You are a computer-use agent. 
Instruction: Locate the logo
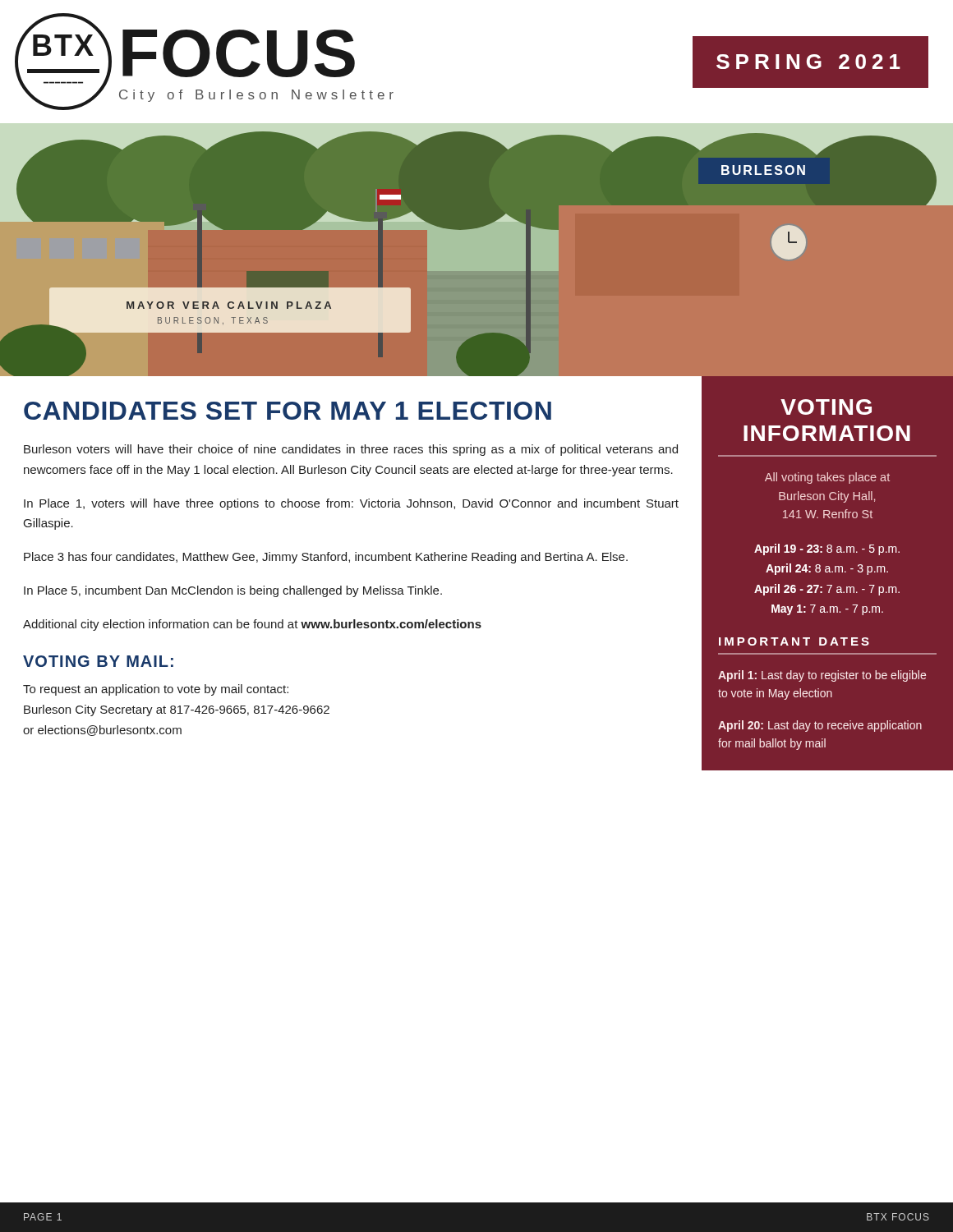tap(476, 62)
